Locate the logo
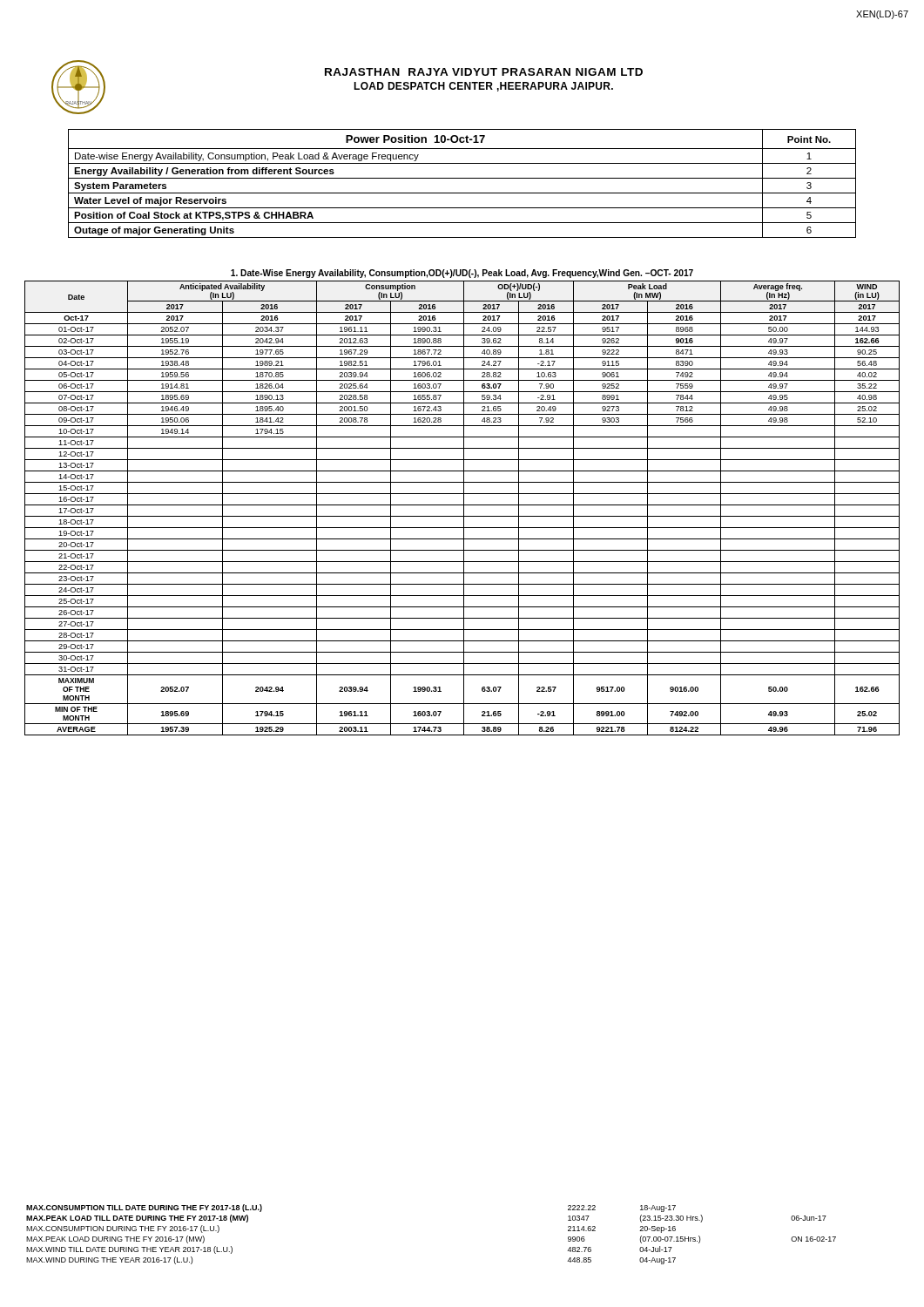This screenshot has width=924, height=1307. [x=79, y=88]
